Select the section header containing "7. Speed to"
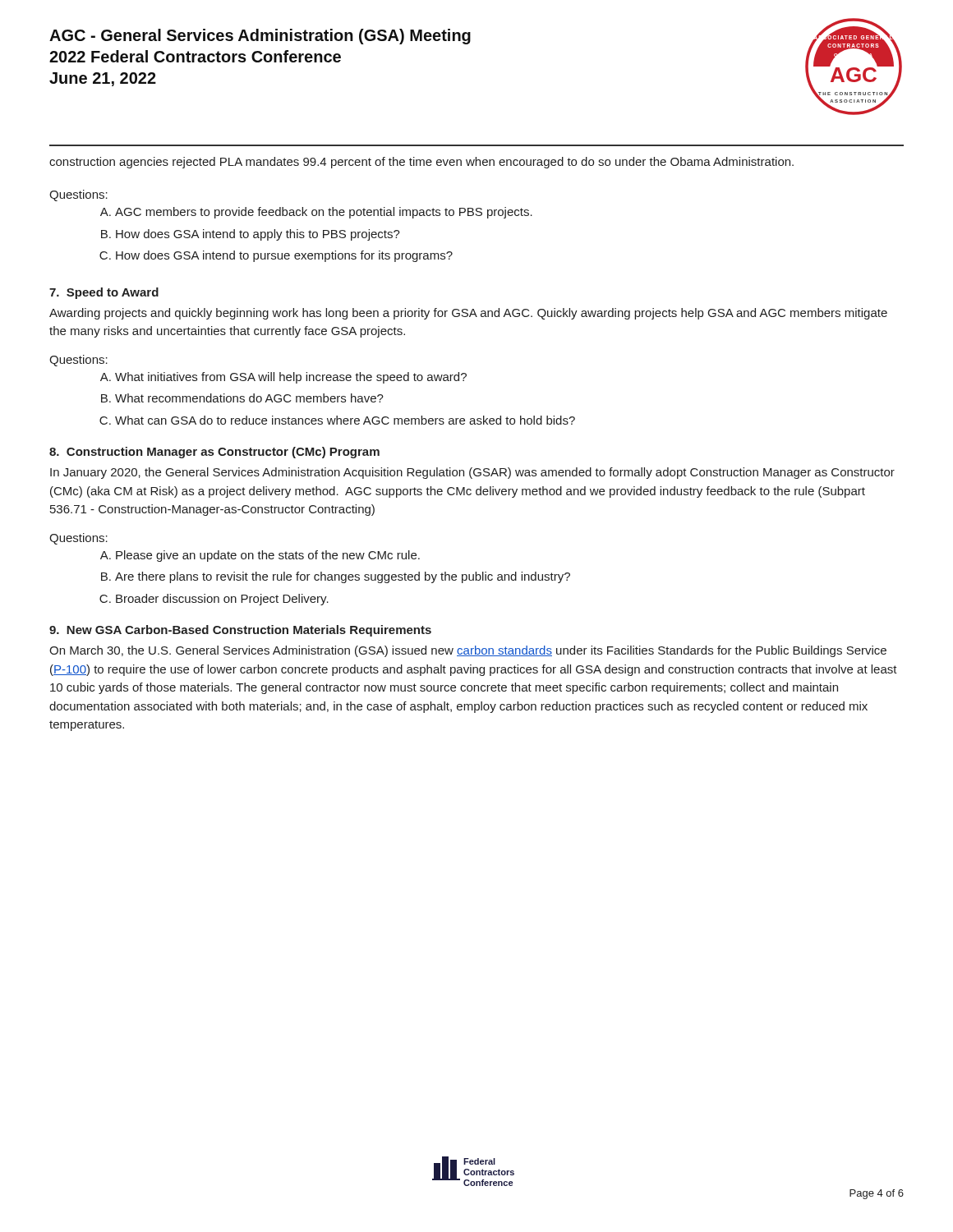The height and width of the screenshot is (1232, 953). tap(104, 292)
